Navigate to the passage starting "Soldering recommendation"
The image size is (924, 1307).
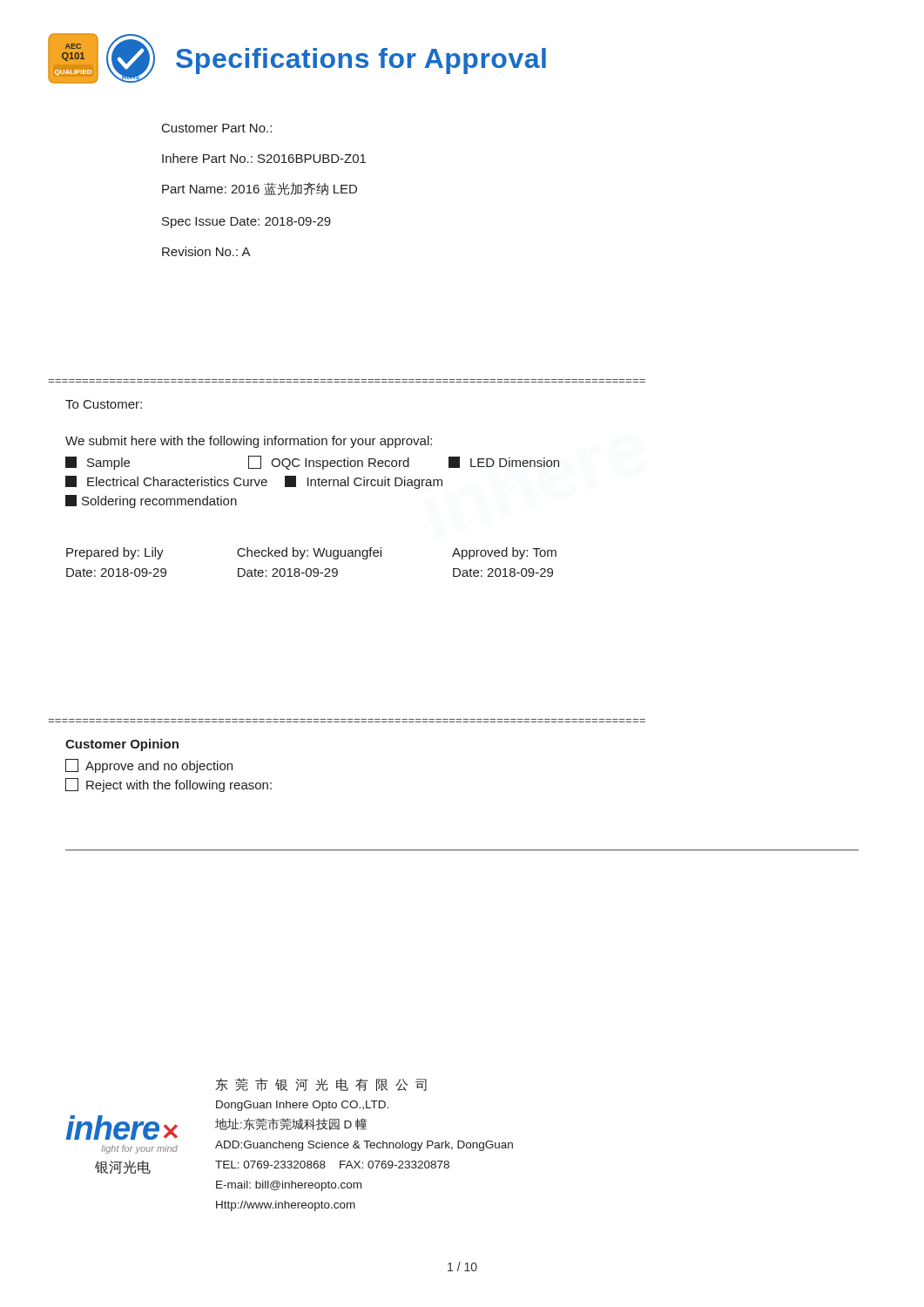click(151, 501)
